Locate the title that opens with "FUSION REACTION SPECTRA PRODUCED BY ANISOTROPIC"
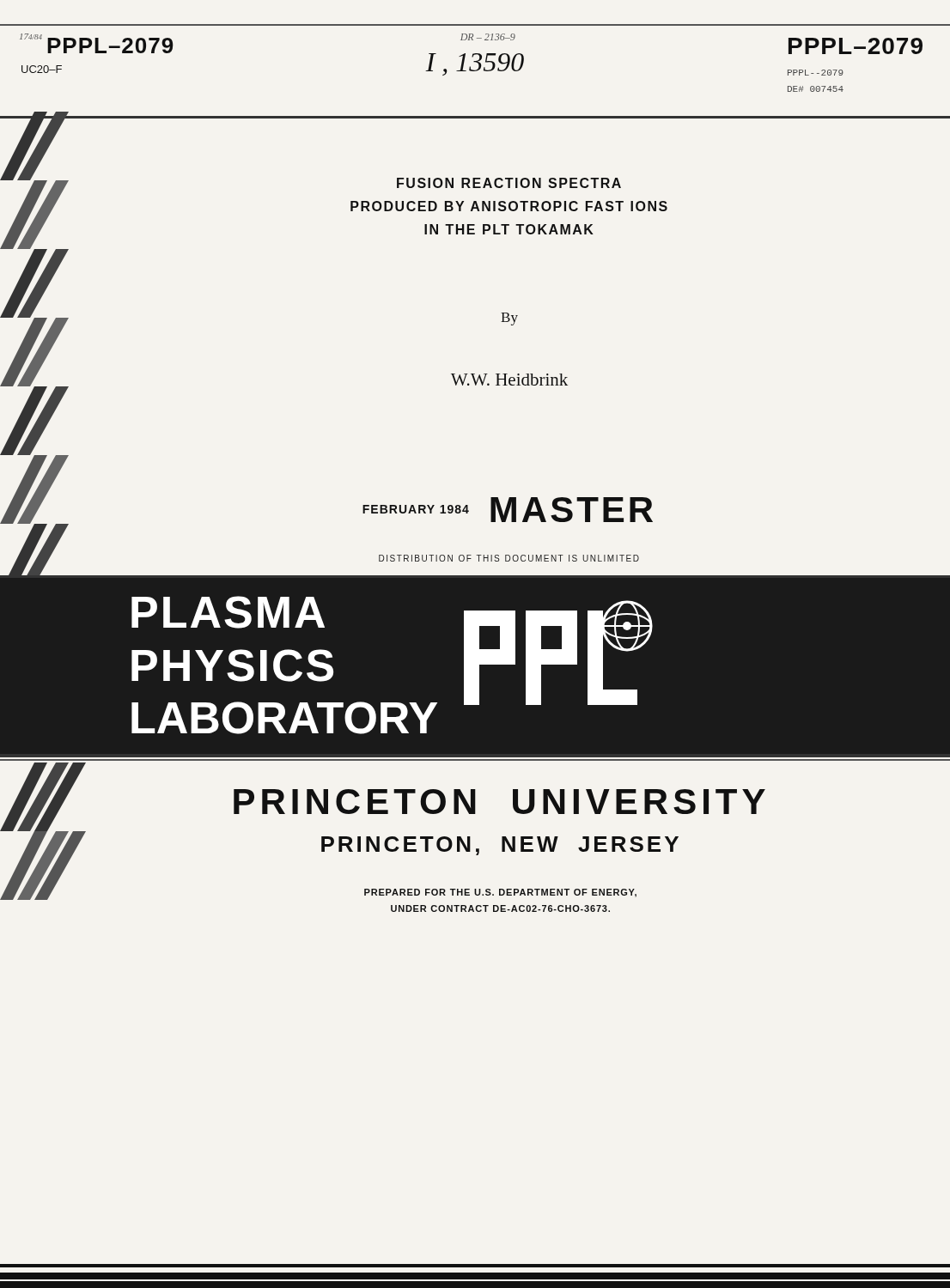This screenshot has width=950, height=1288. point(509,207)
